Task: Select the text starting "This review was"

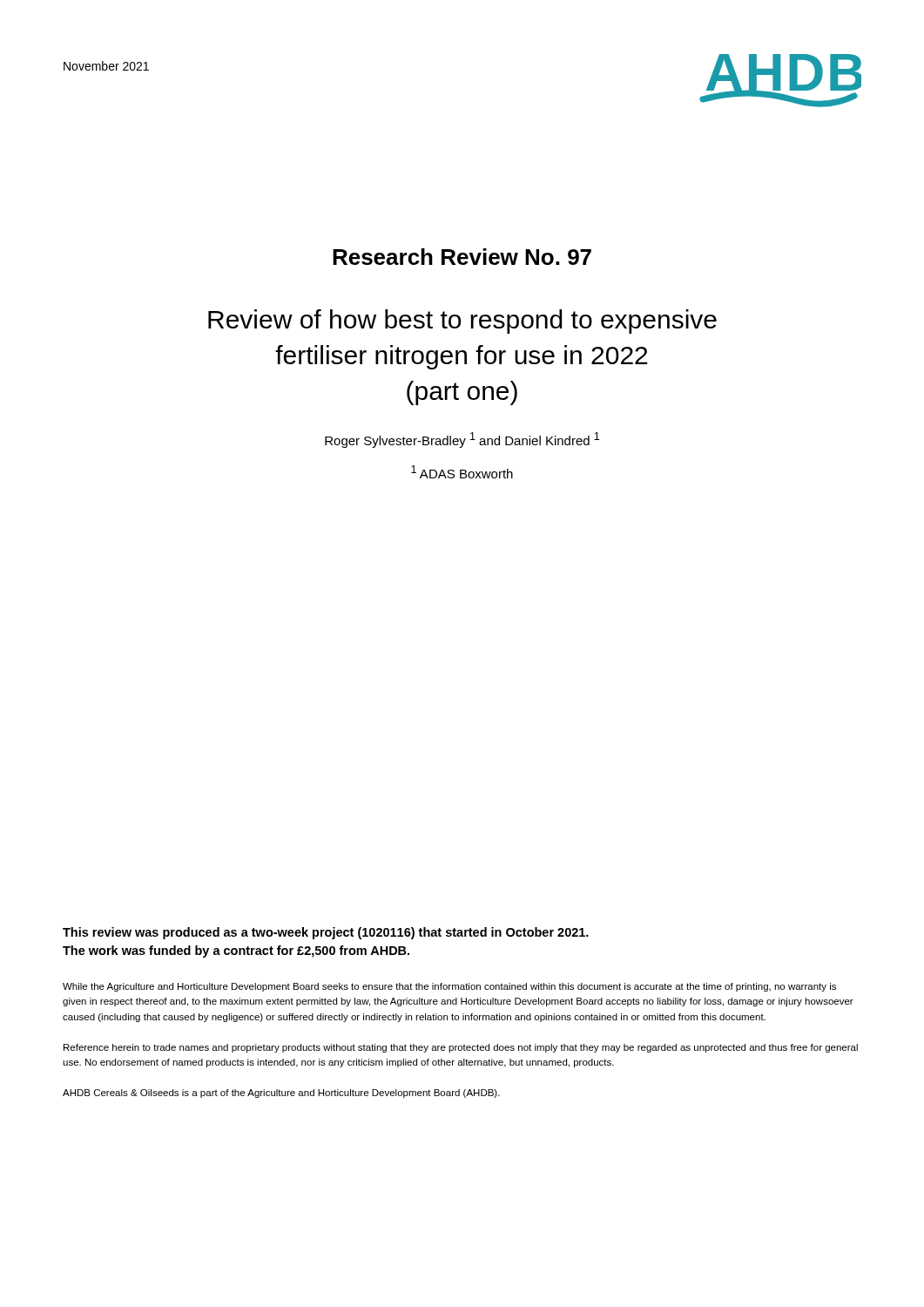Action: pyautogui.click(x=326, y=941)
